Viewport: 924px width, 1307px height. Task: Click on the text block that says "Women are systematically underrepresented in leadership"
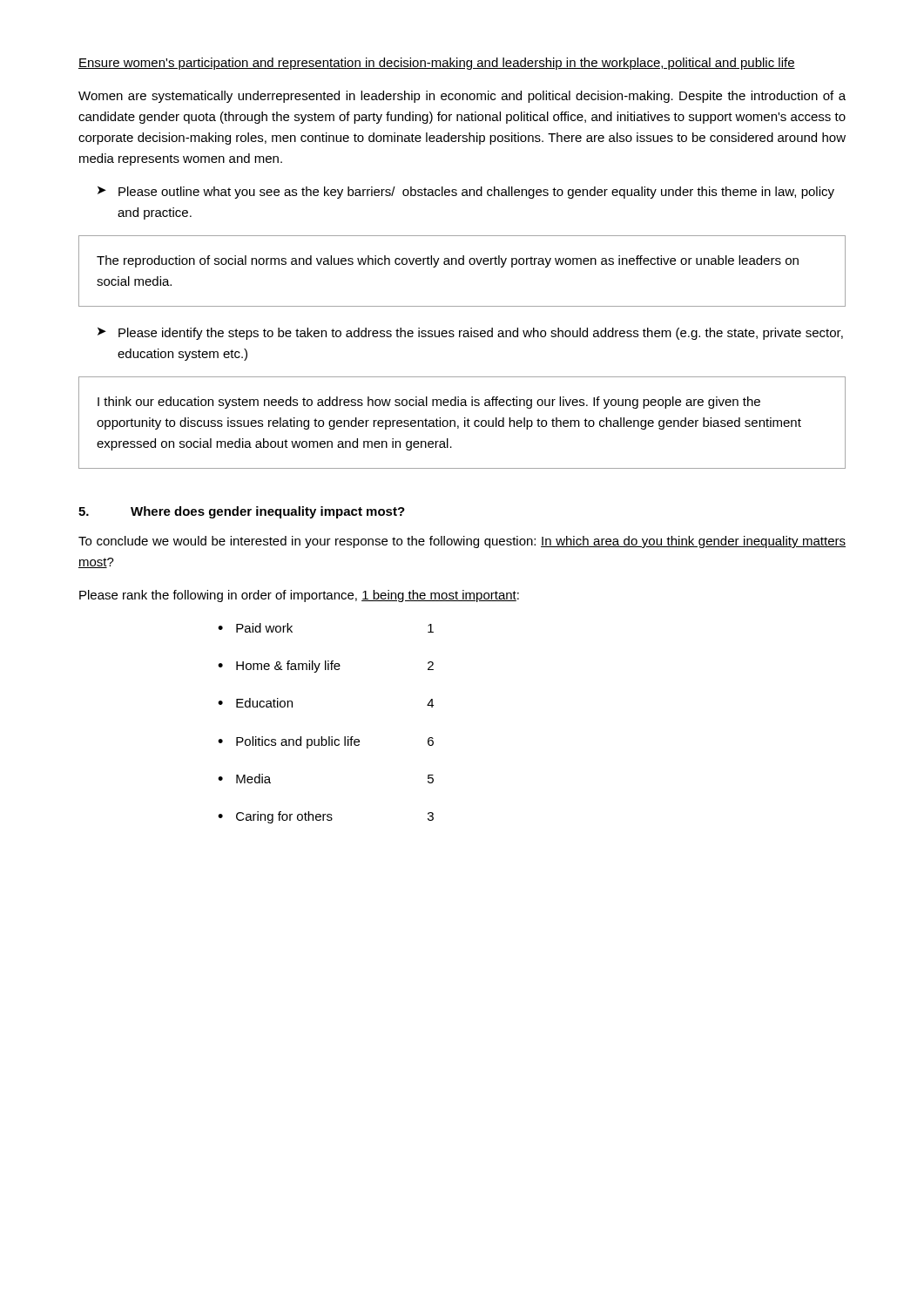click(462, 127)
